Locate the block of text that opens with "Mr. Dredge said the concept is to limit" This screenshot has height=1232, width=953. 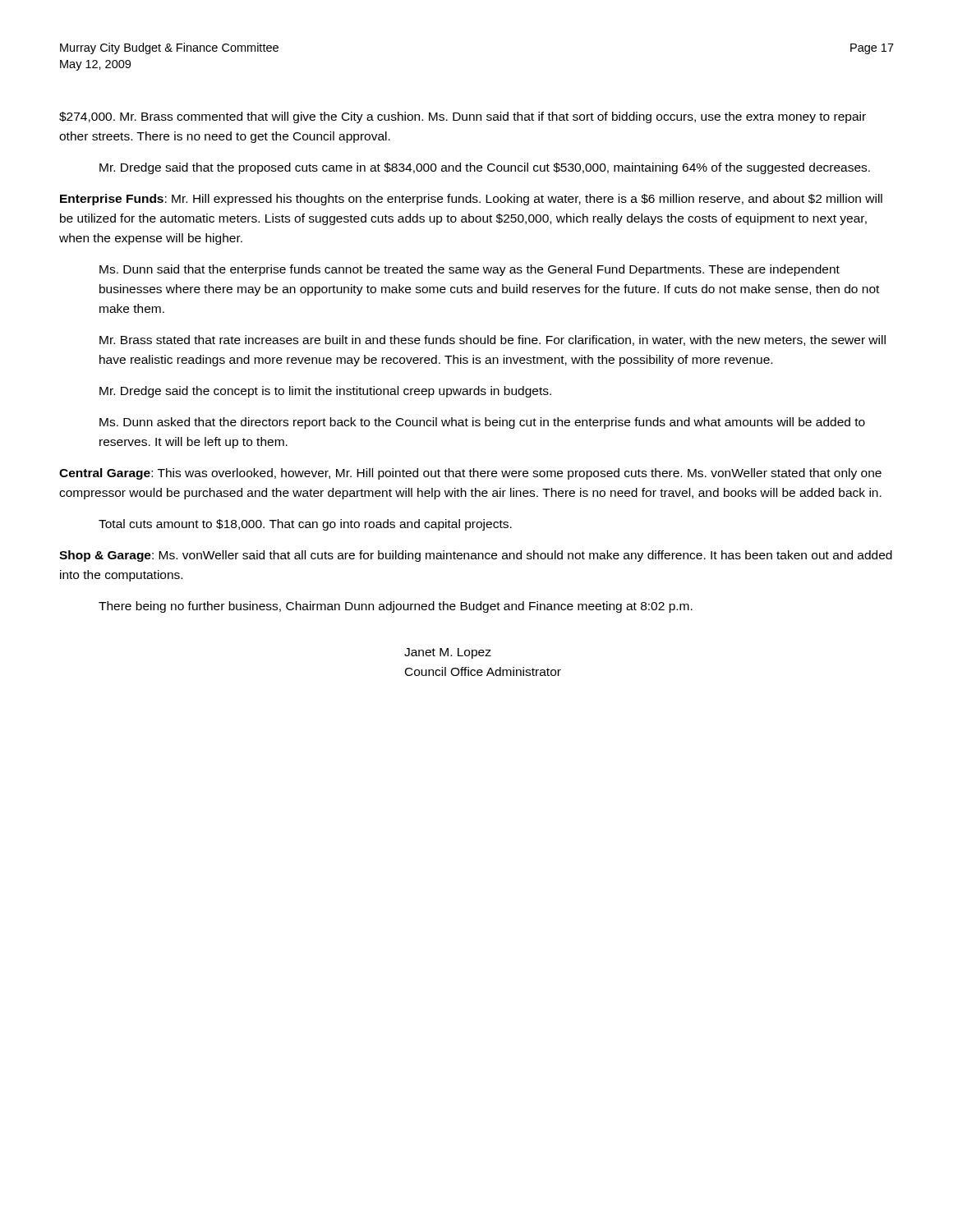(x=325, y=391)
